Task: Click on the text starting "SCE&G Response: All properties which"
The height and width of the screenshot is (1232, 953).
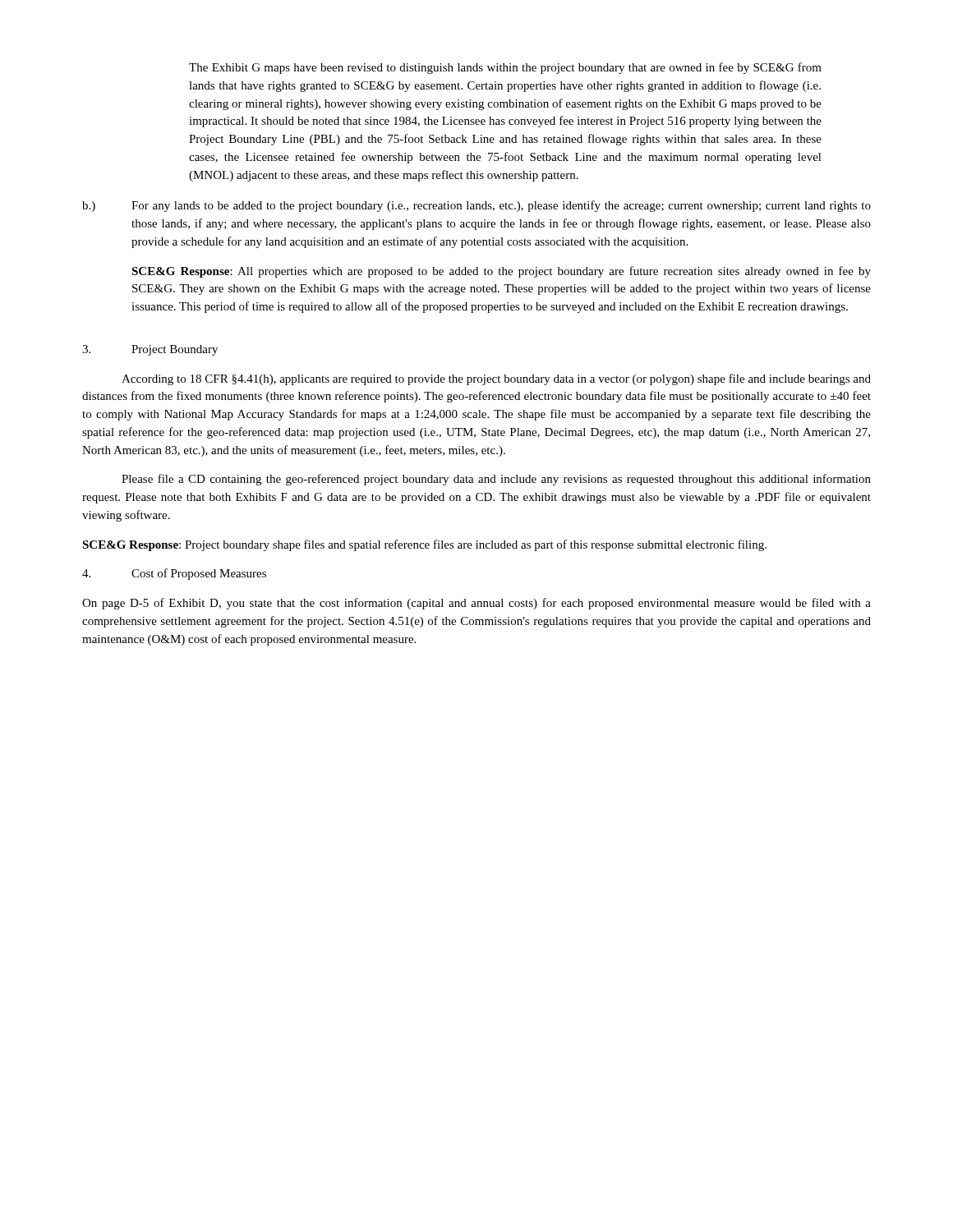Action: point(501,289)
